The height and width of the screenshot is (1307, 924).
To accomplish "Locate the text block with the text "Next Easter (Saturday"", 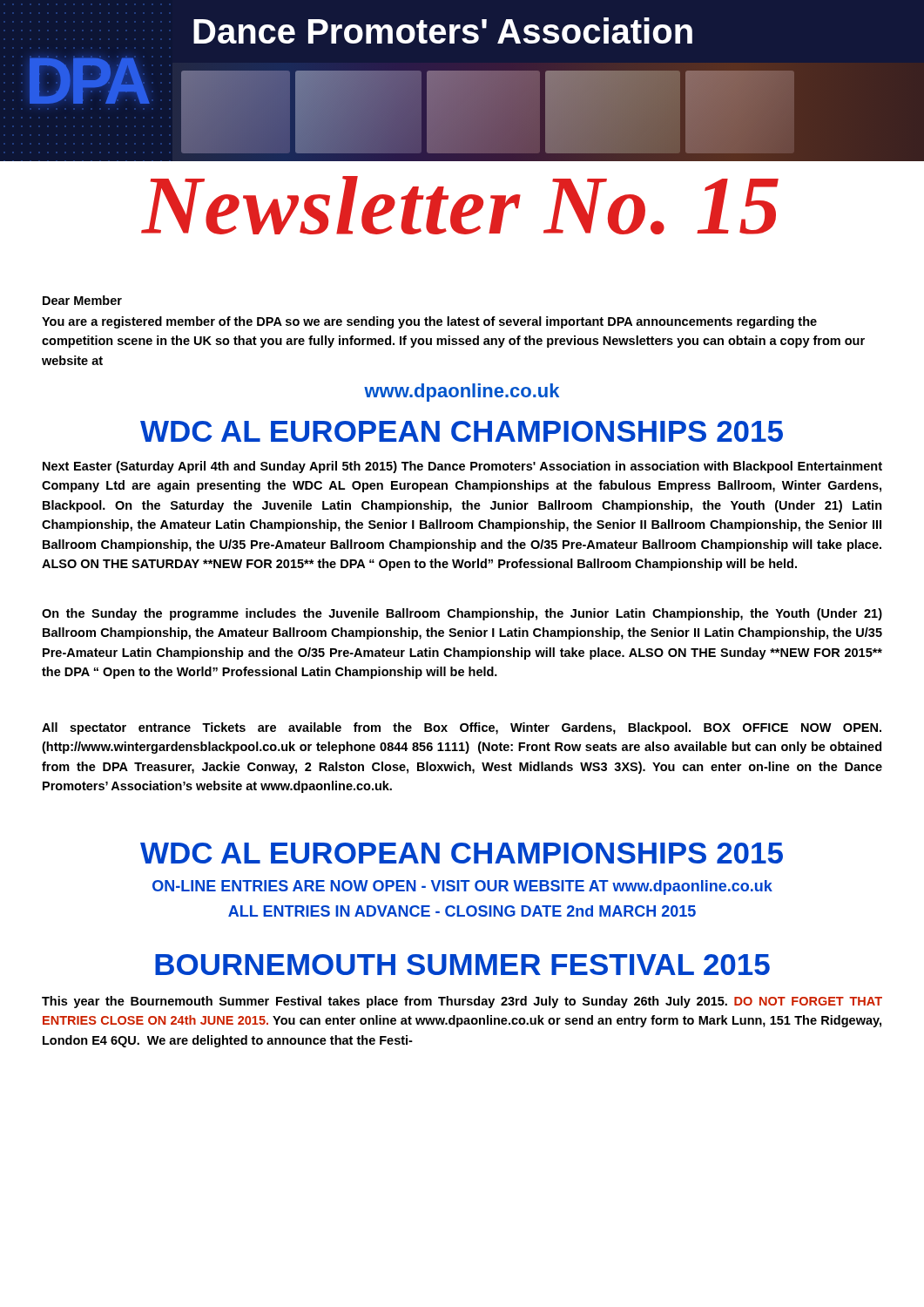I will [462, 515].
